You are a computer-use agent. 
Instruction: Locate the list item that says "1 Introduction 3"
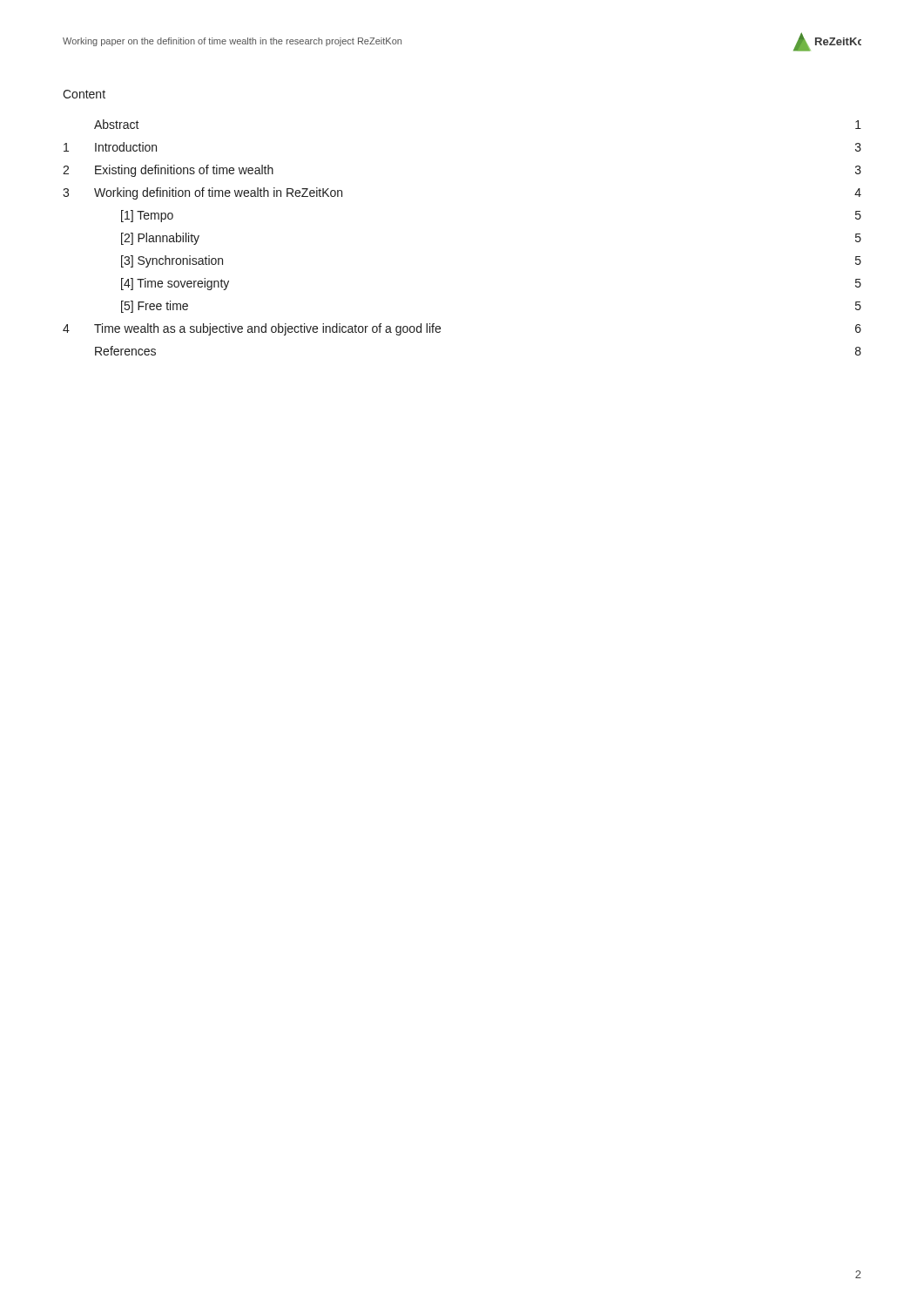pos(127,147)
